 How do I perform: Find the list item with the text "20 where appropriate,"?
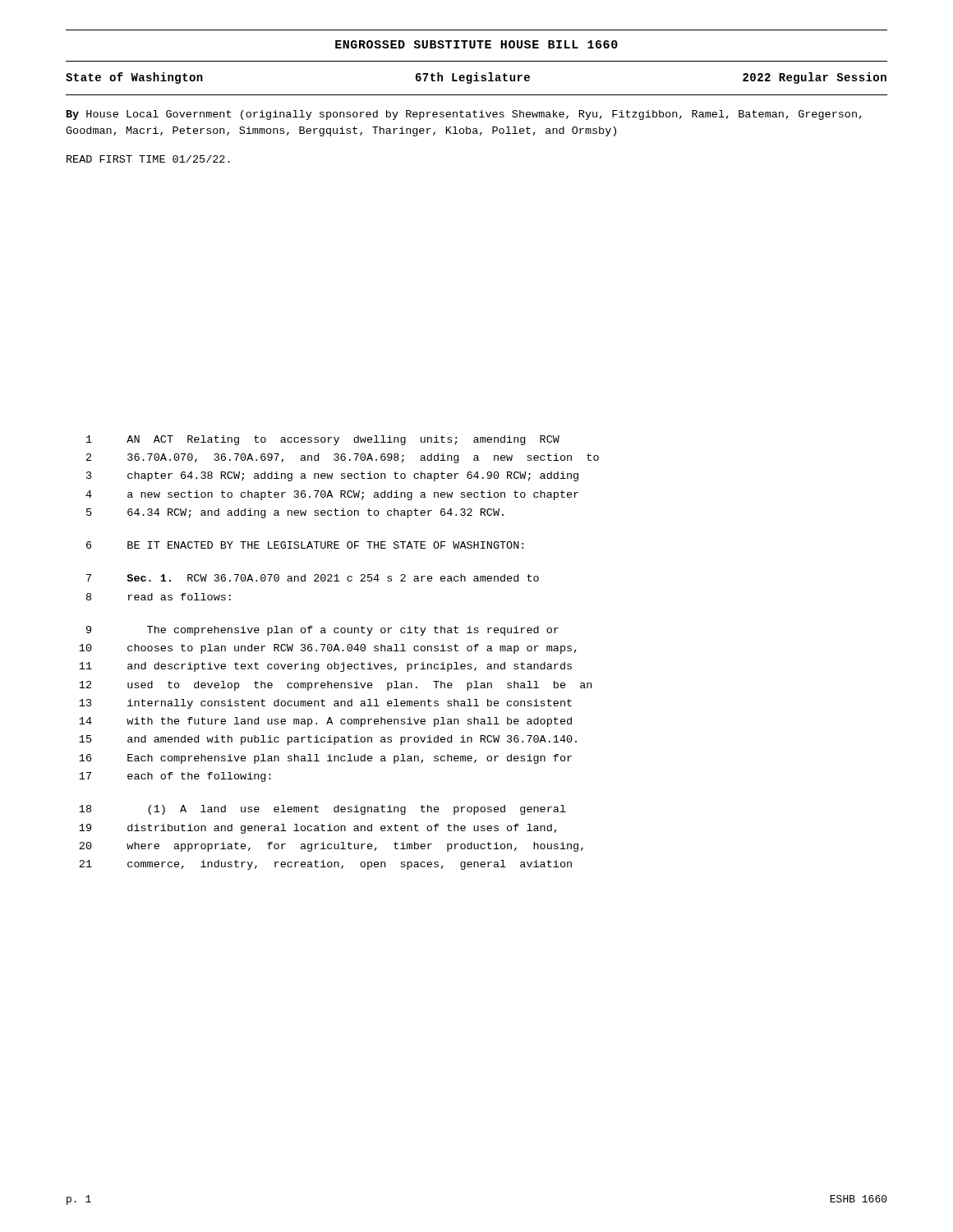click(x=476, y=847)
